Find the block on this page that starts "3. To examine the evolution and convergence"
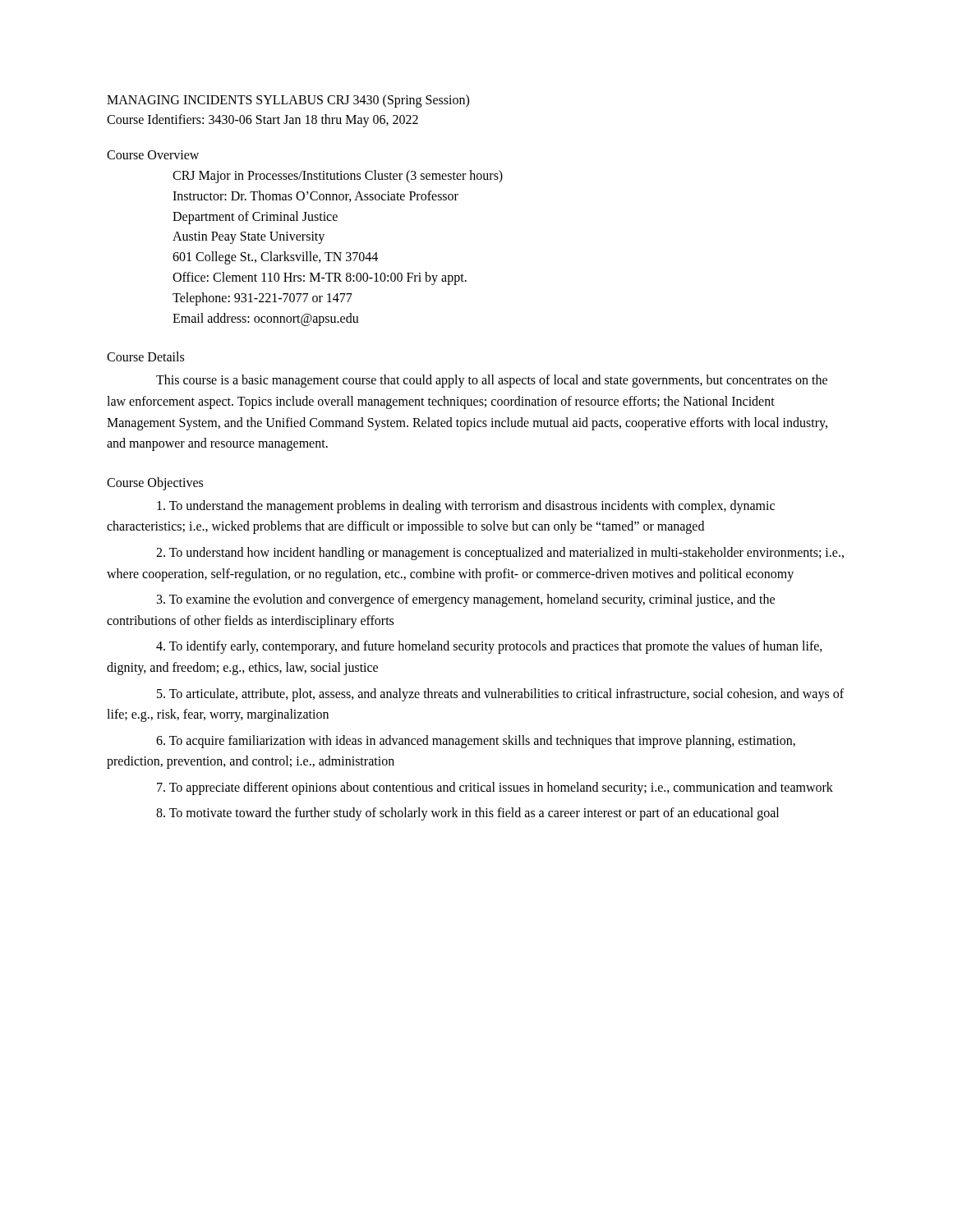This screenshot has width=953, height=1232. click(x=441, y=610)
